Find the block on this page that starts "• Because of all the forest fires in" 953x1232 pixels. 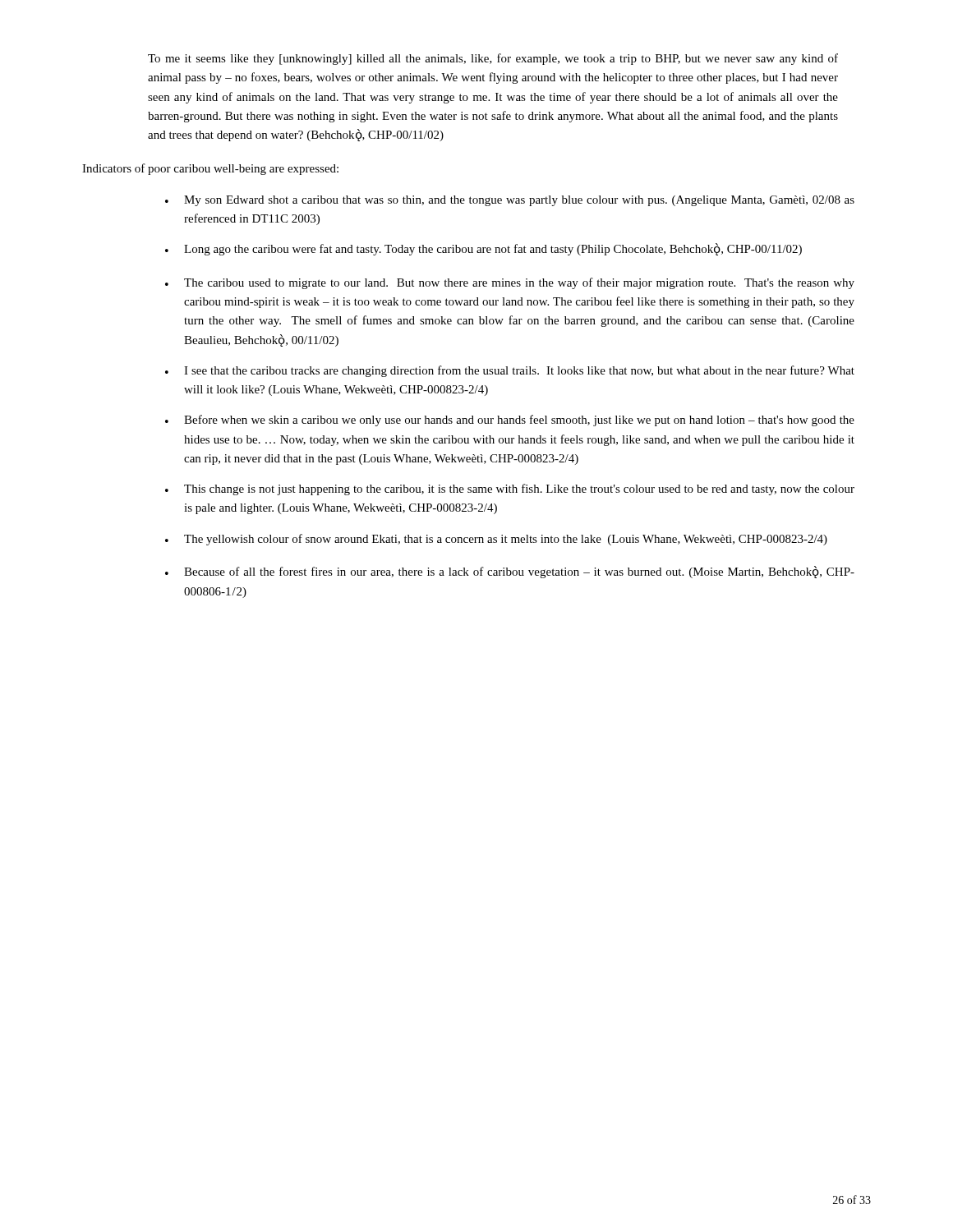509,582
